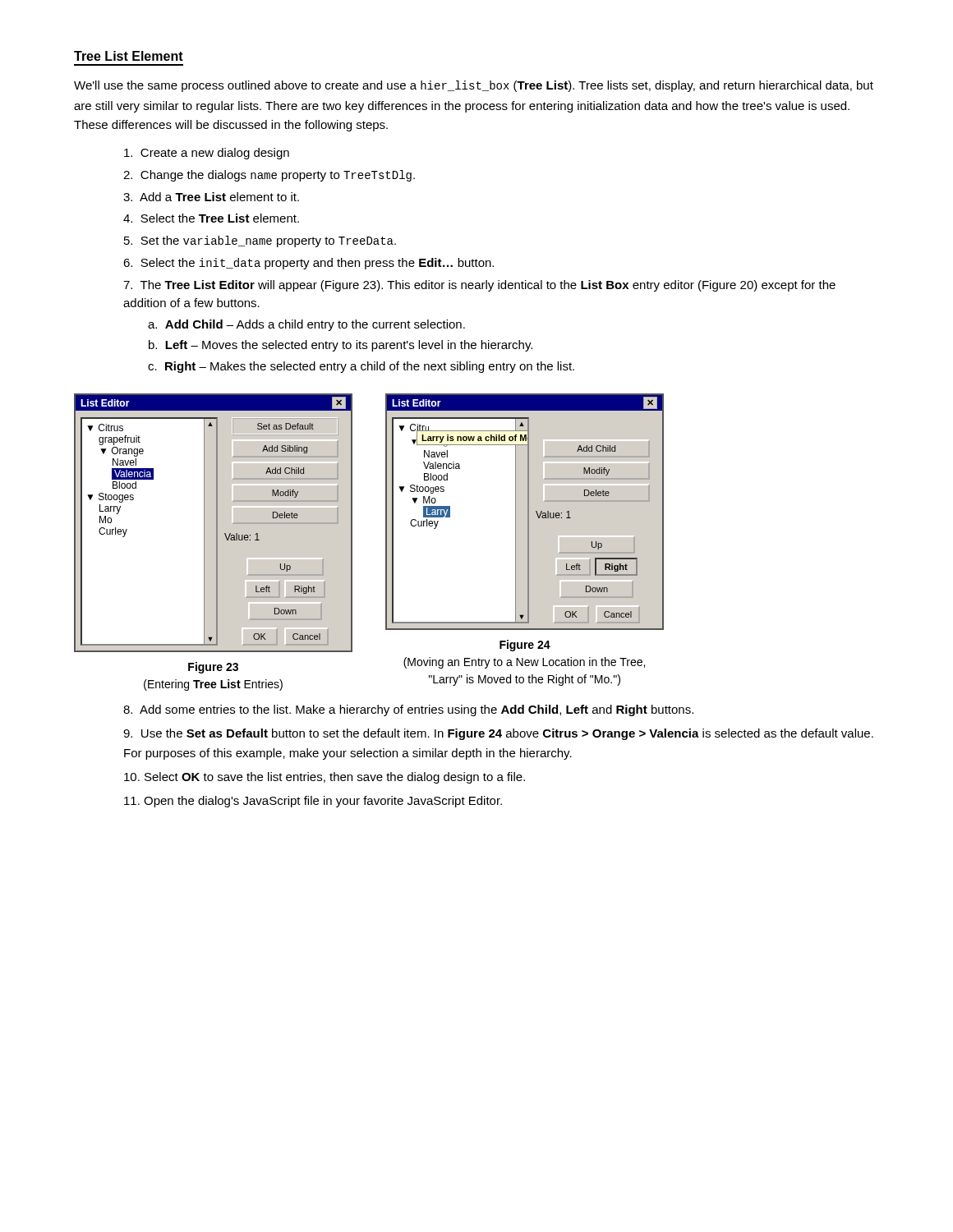This screenshot has height=1232, width=953.
Task: Click where it says "Figure 23(Entering Tree List Entries)"
Action: pyautogui.click(x=213, y=676)
